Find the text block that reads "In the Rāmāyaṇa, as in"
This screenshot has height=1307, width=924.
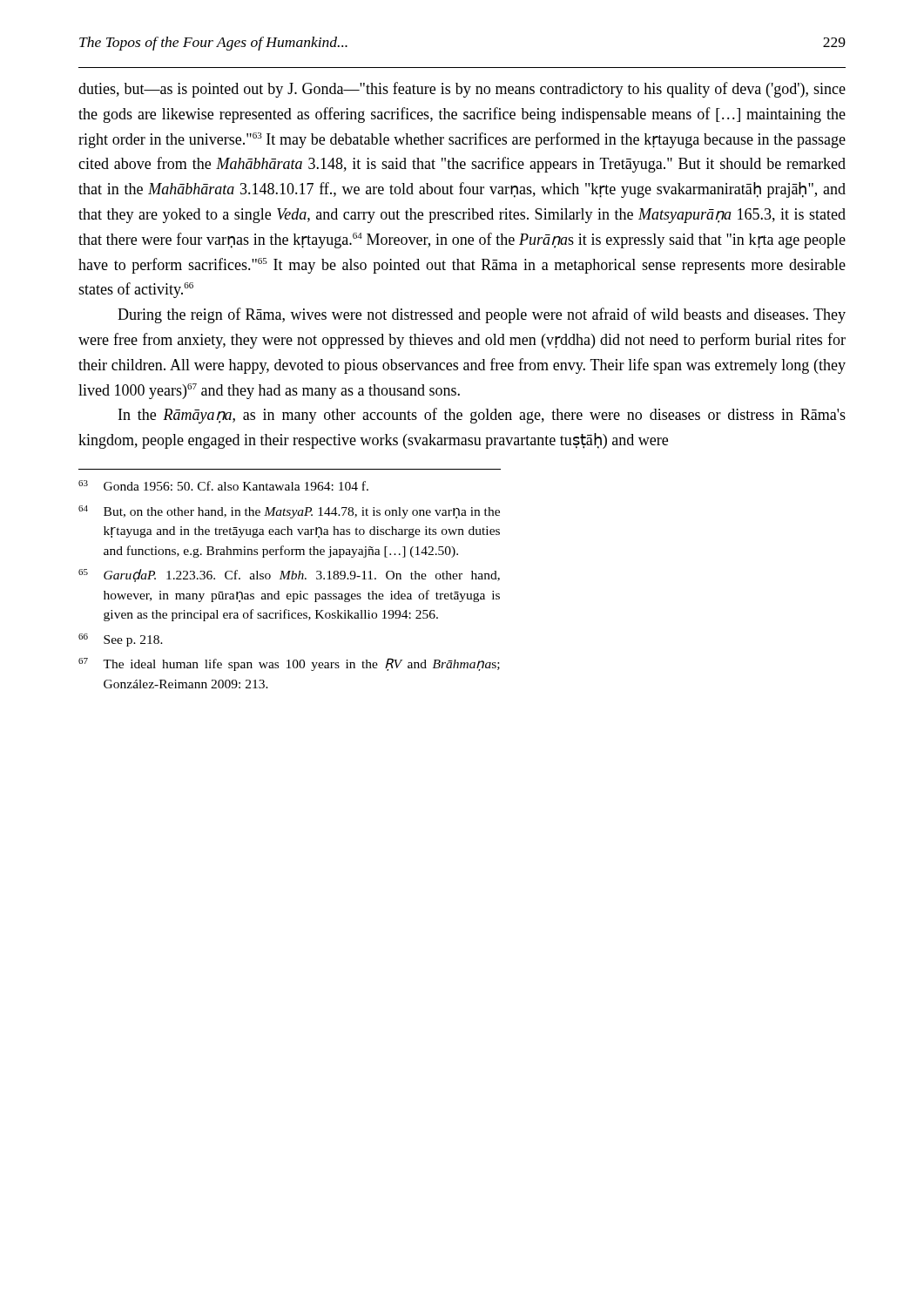pos(462,428)
